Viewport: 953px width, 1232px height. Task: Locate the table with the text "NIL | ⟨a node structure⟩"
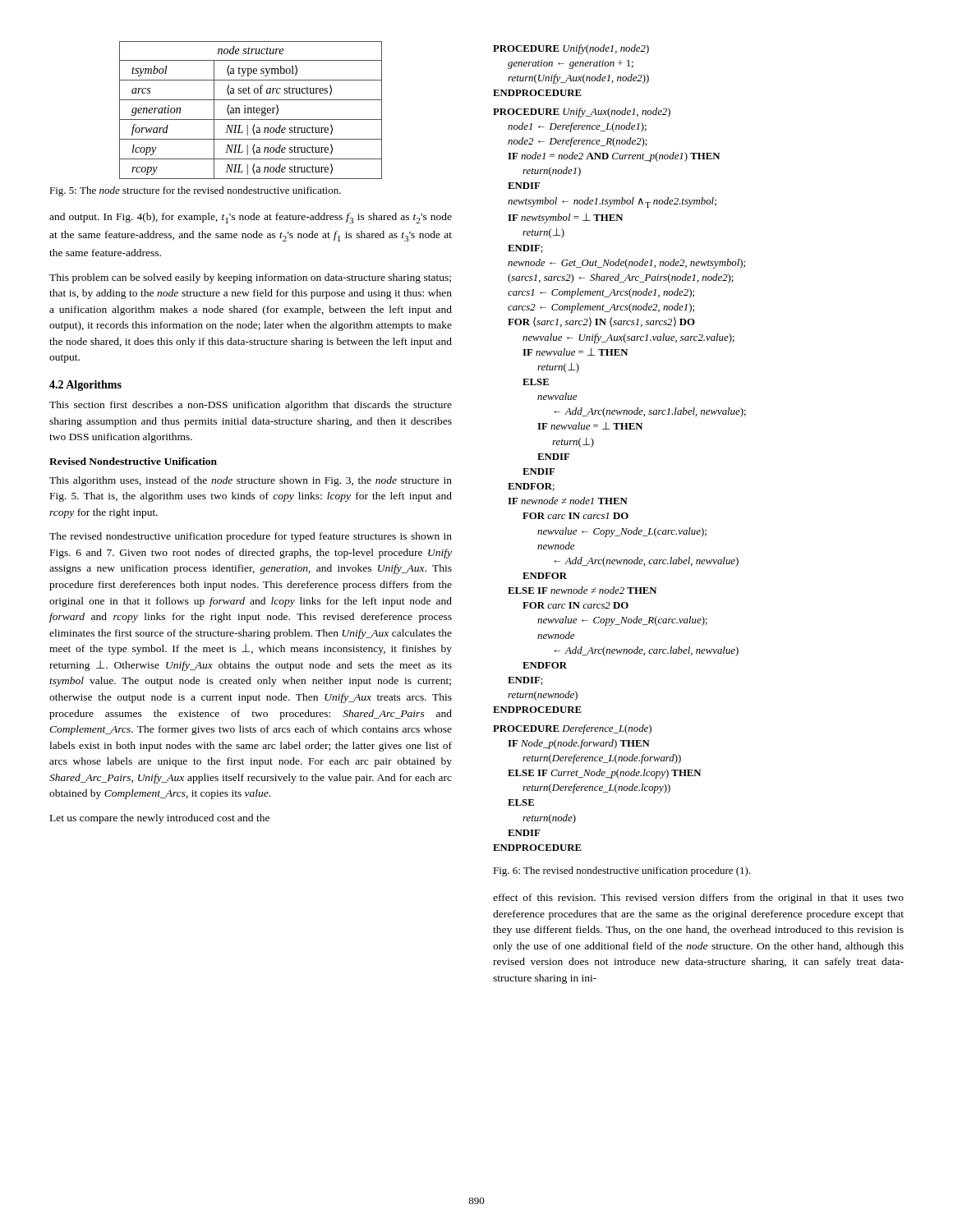[x=251, y=110]
